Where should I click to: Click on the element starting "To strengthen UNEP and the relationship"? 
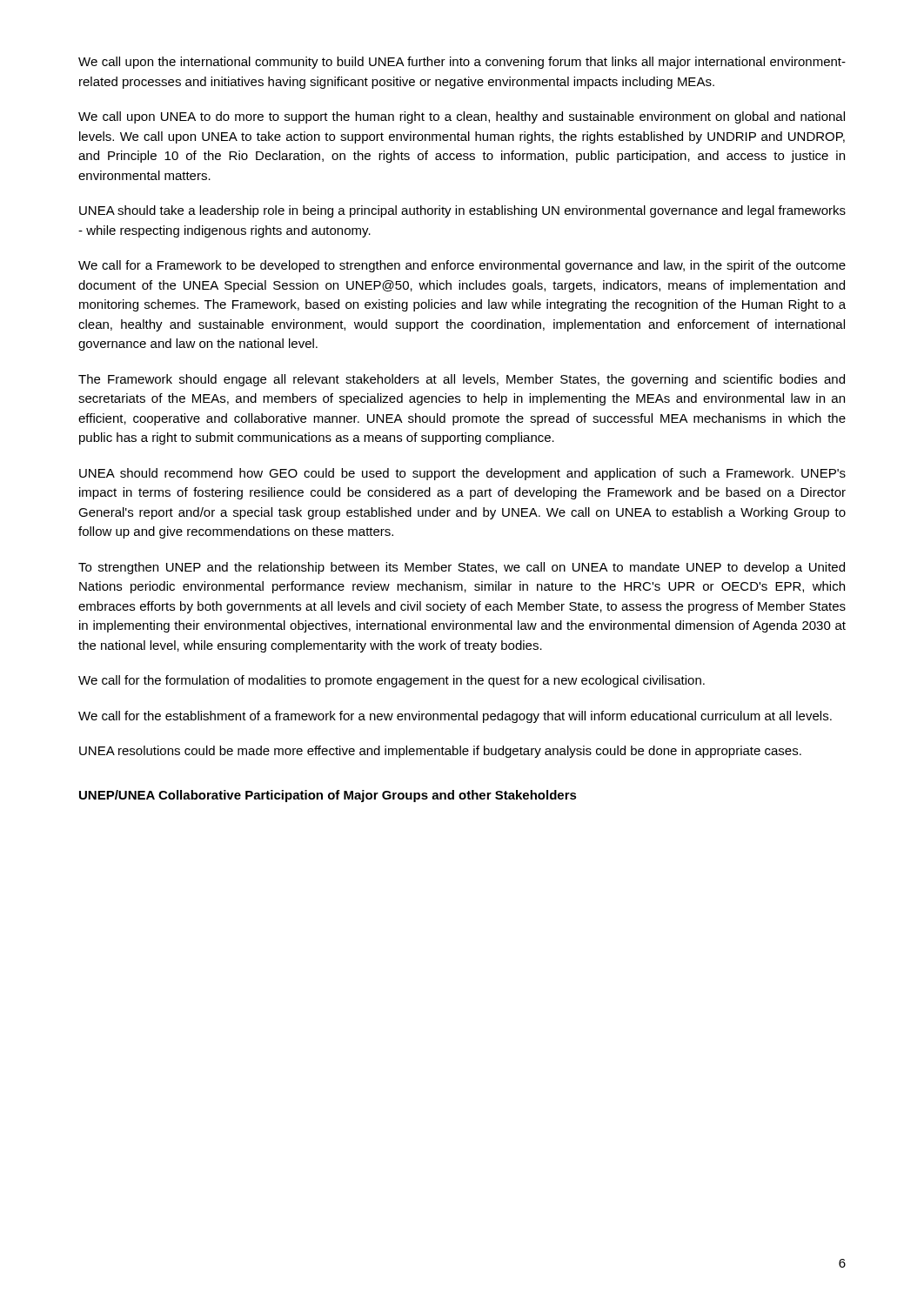coord(462,606)
